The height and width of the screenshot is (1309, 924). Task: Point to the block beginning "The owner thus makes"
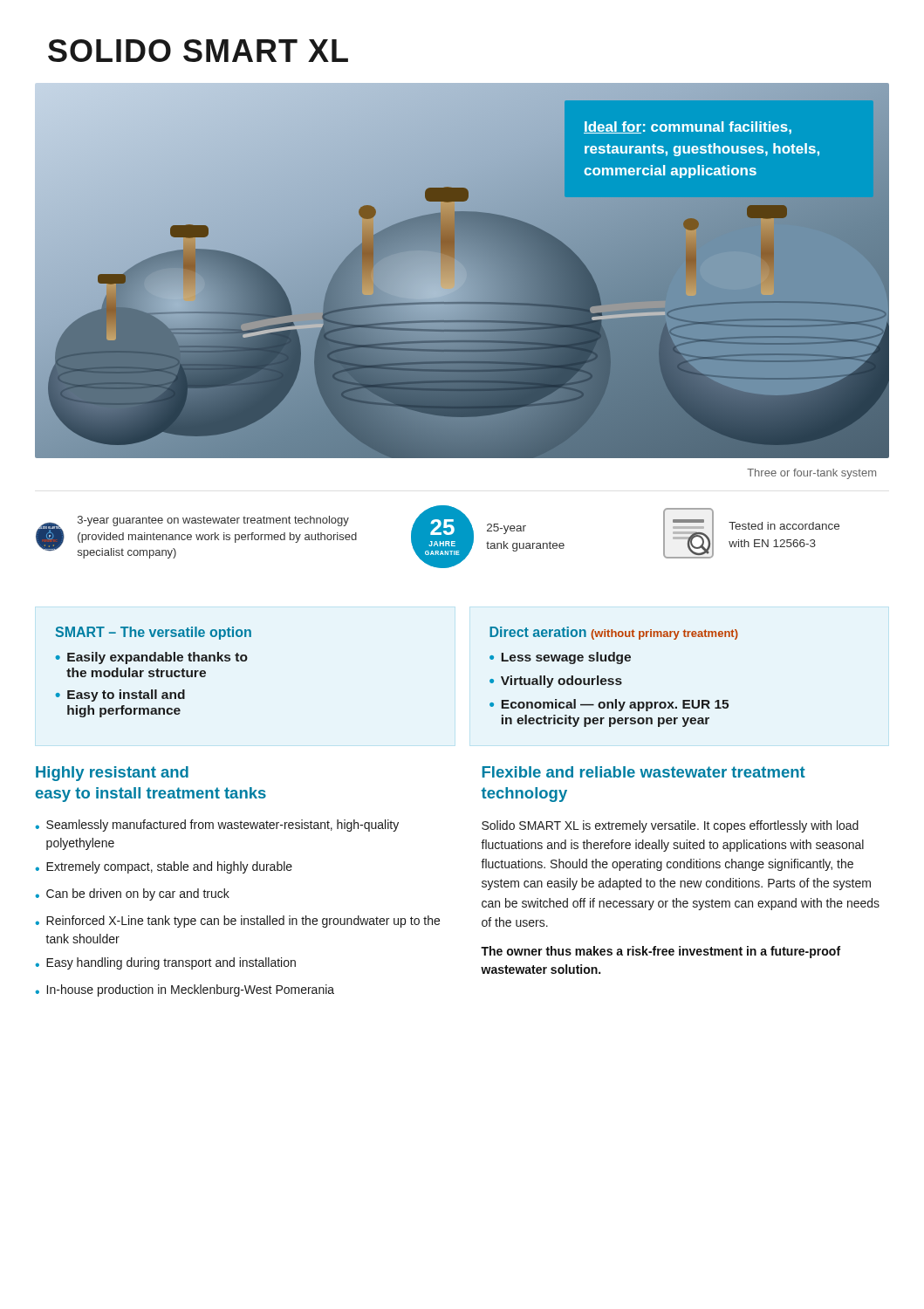click(661, 960)
